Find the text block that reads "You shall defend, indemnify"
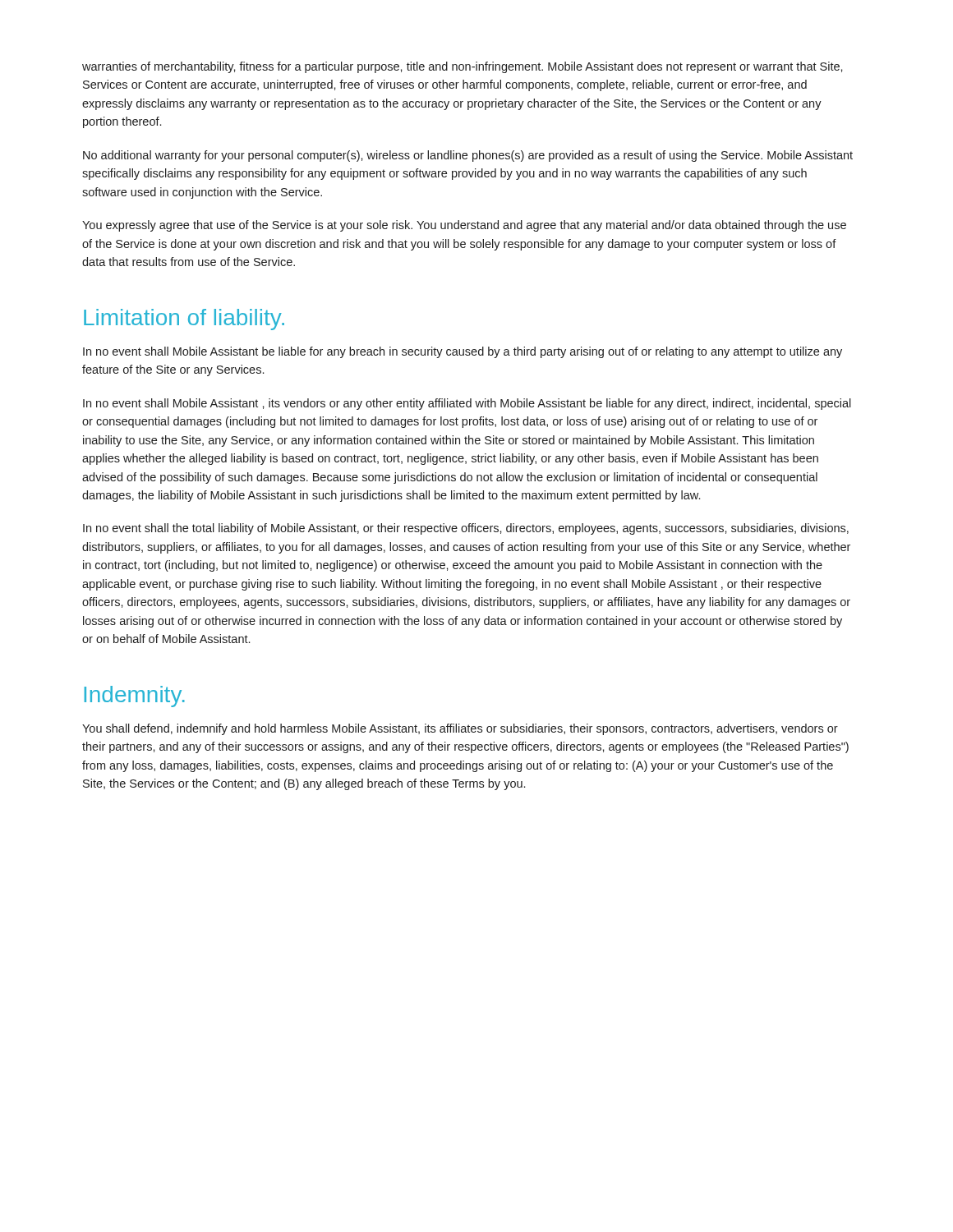 point(466,756)
